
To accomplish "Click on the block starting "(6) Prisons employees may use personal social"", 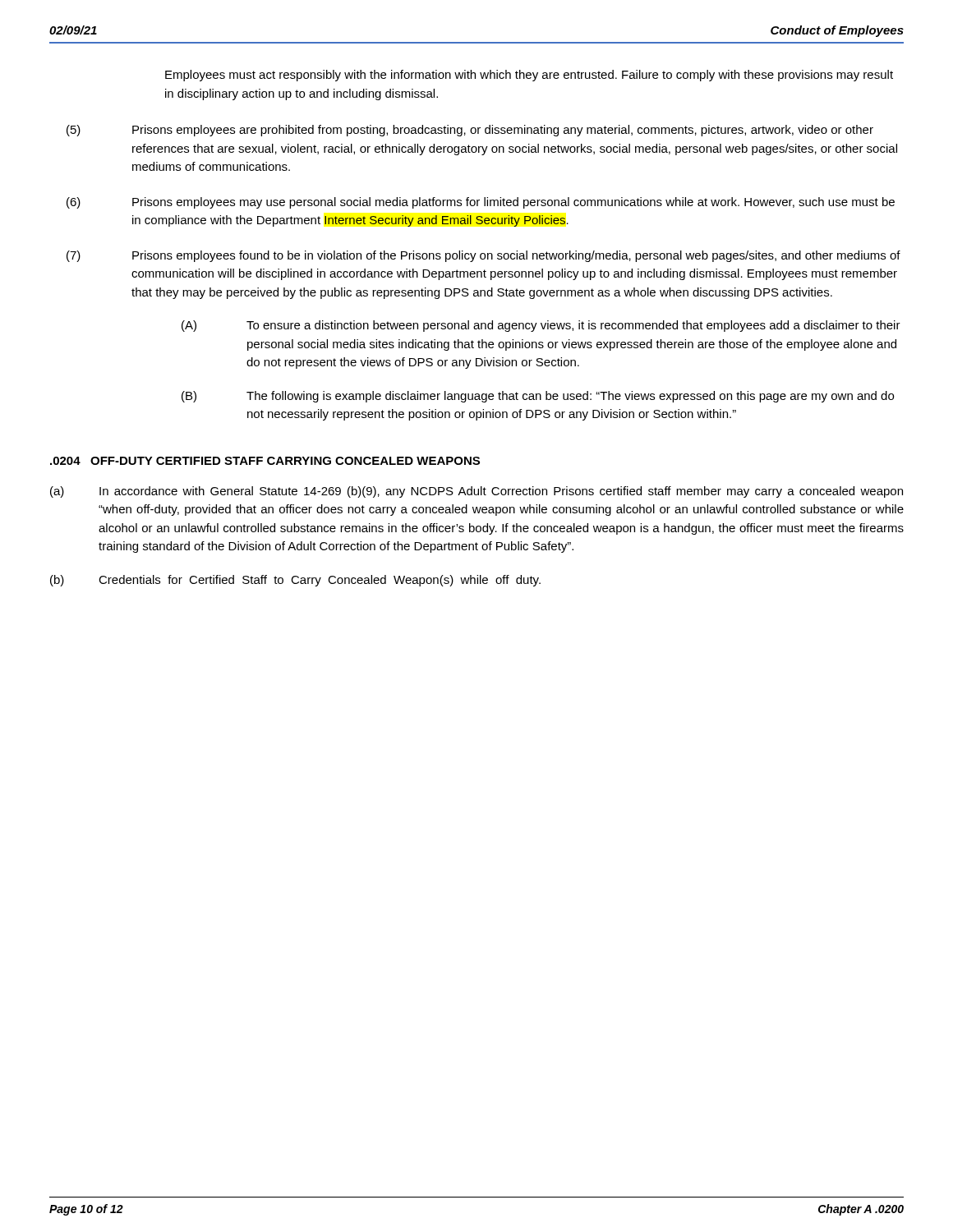I will click(476, 211).
